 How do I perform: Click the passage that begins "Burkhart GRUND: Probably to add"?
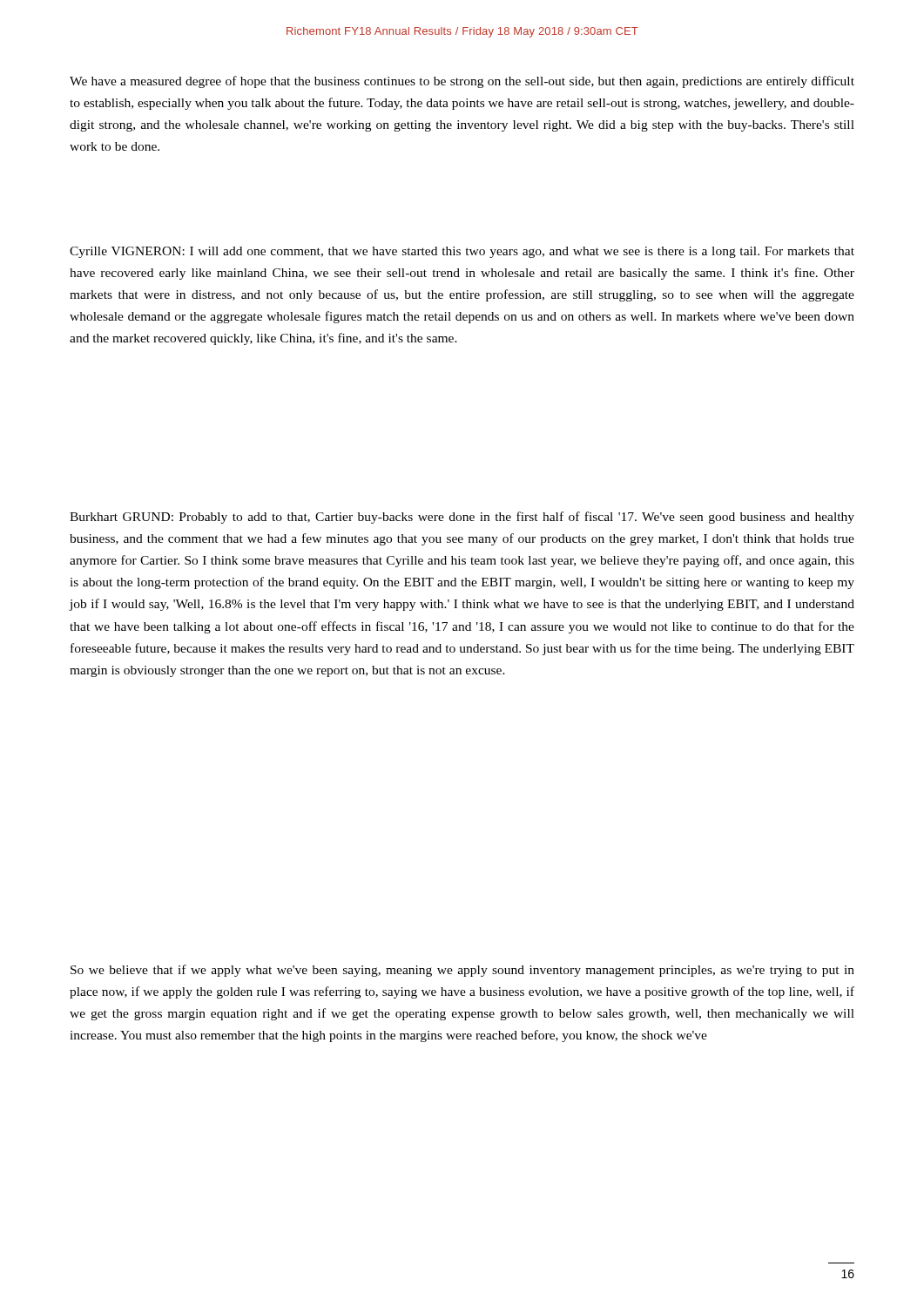coord(462,593)
